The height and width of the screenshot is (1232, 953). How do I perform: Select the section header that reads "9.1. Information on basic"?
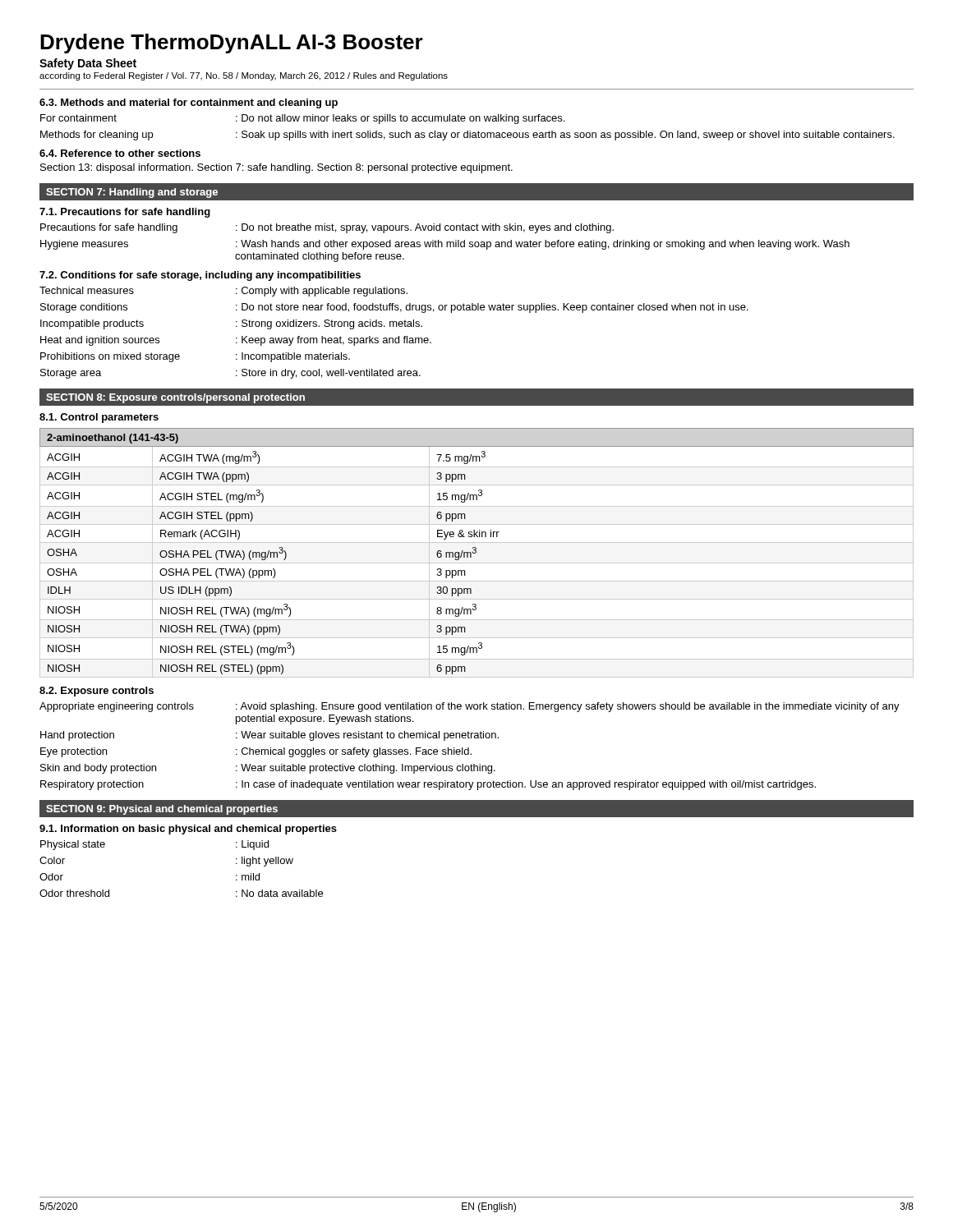[476, 828]
